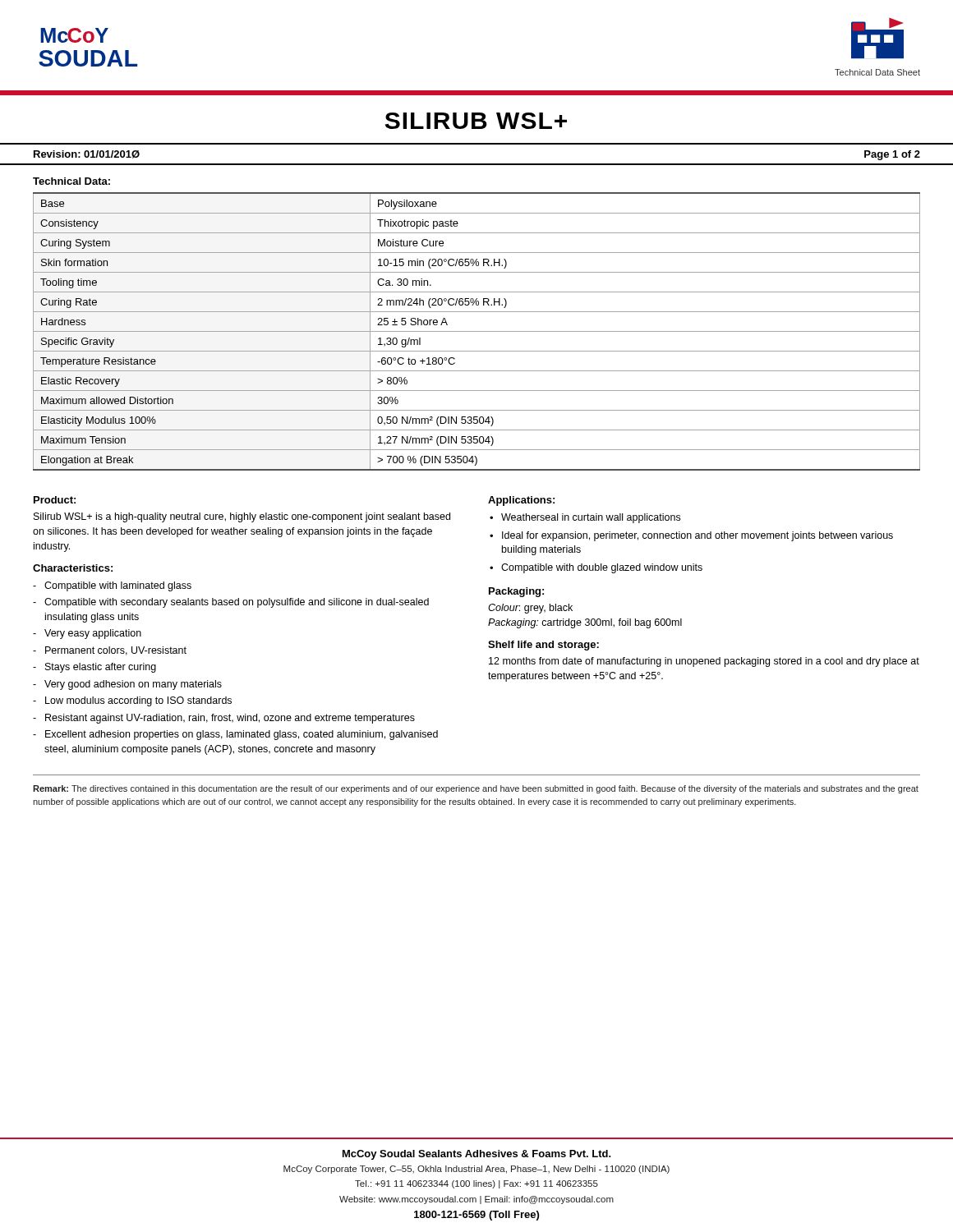This screenshot has width=953, height=1232.
Task: Find the list item with the text "Stays elastic after curing"
Action: click(100, 667)
